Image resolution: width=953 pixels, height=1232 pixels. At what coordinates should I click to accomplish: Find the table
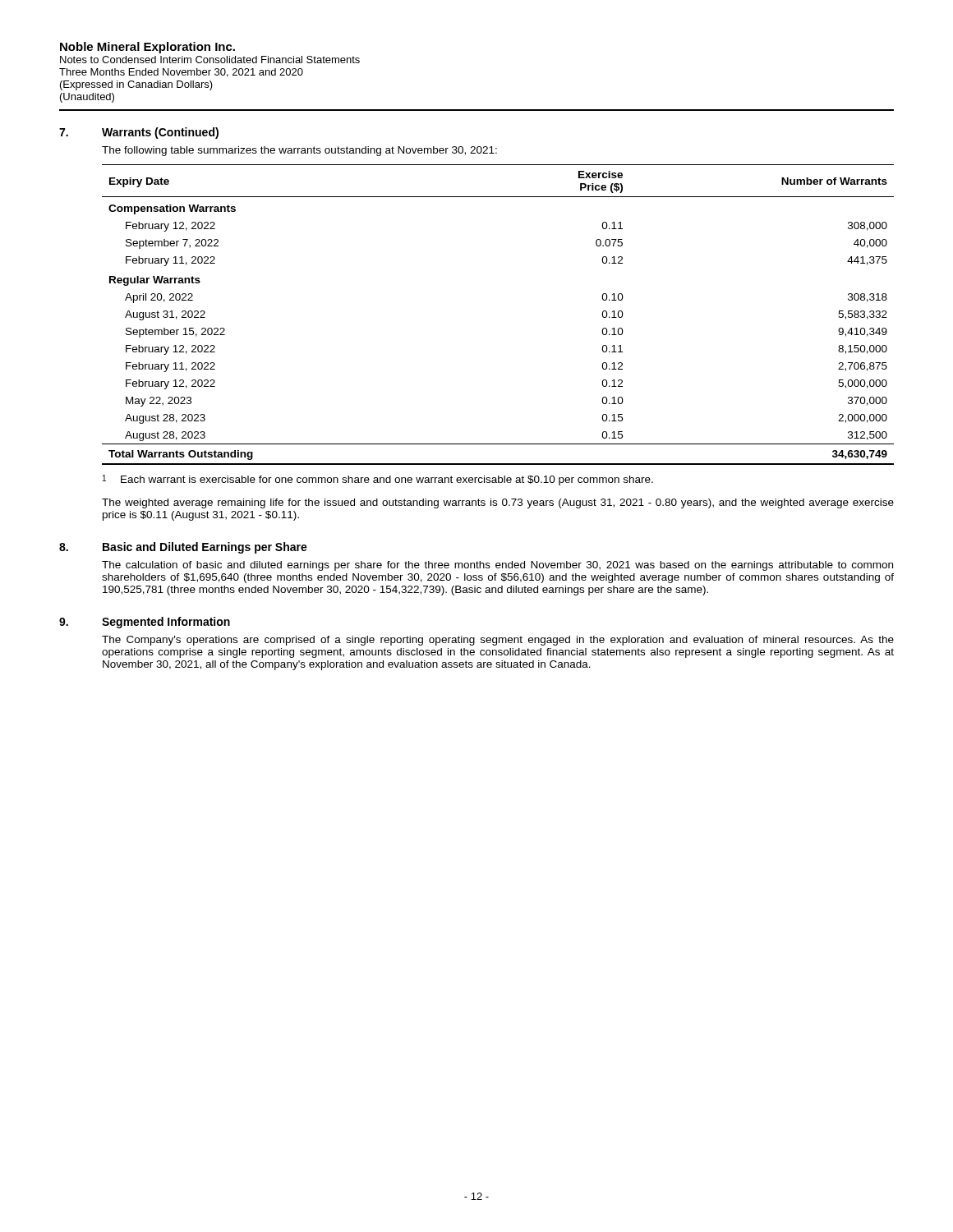tap(498, 315)
